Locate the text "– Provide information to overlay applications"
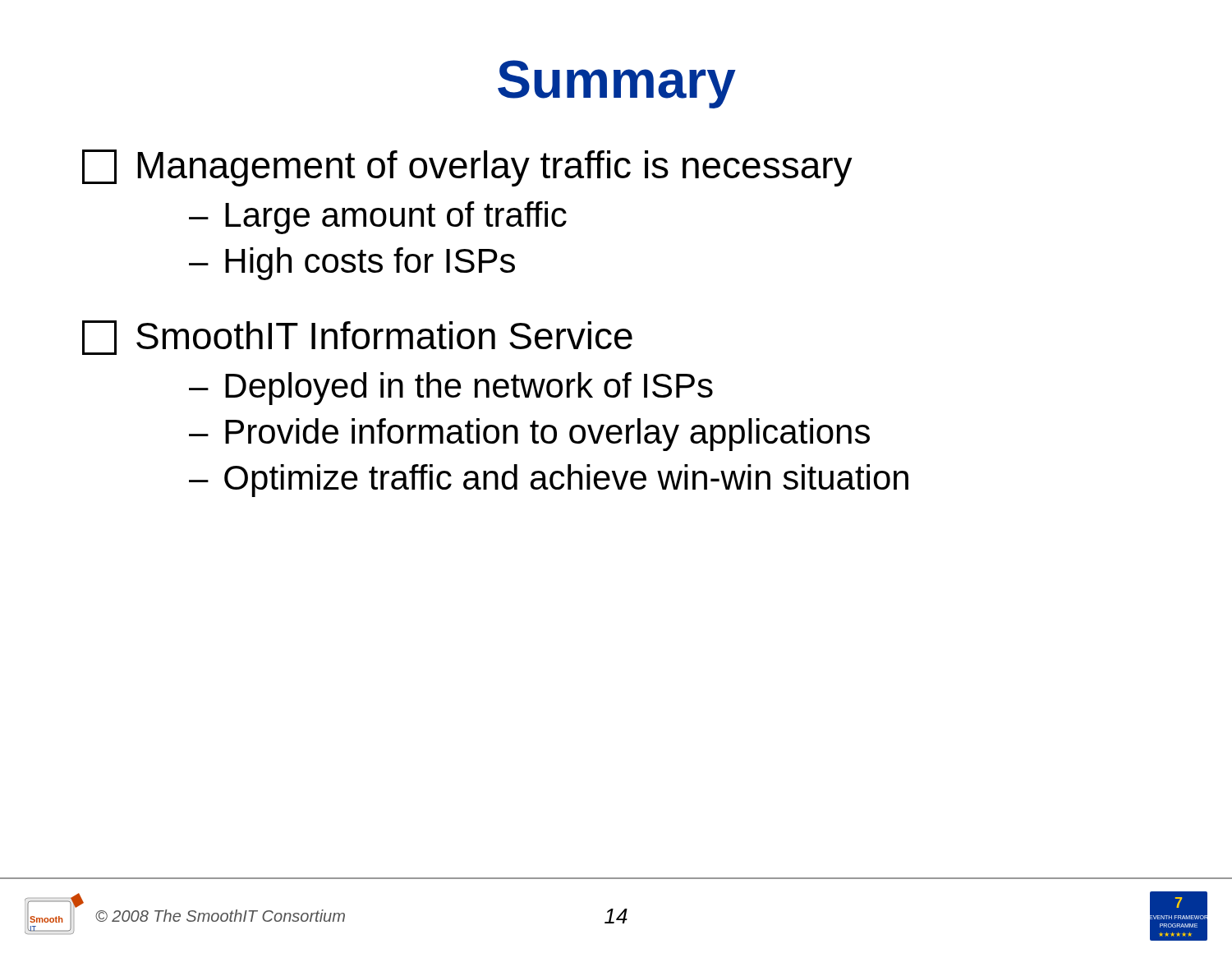Viewport: 1232px width, 953px height. coord(530,432)
